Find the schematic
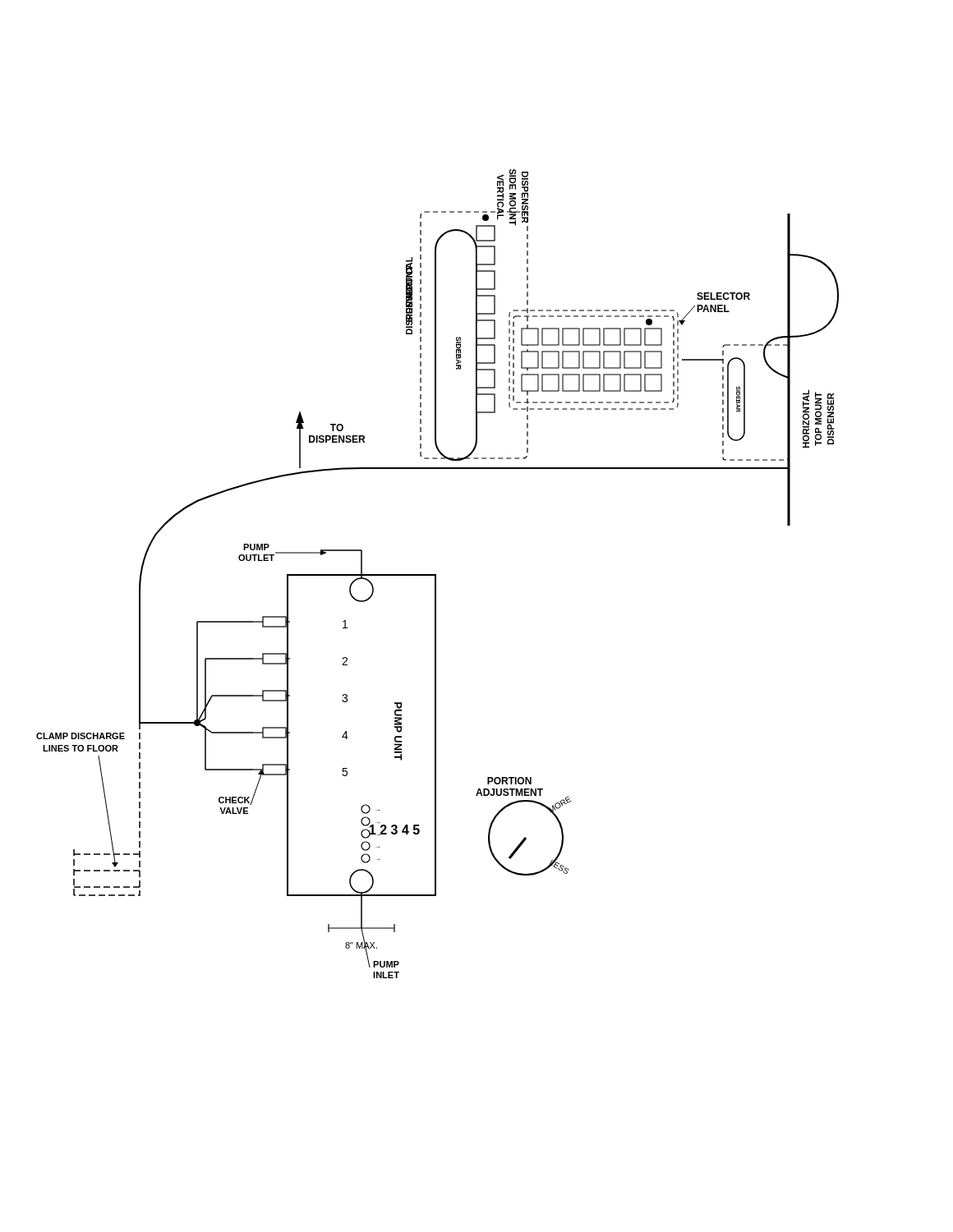Screen dimensions: 1232x953 pyautogui.click(x=476, y=632)
